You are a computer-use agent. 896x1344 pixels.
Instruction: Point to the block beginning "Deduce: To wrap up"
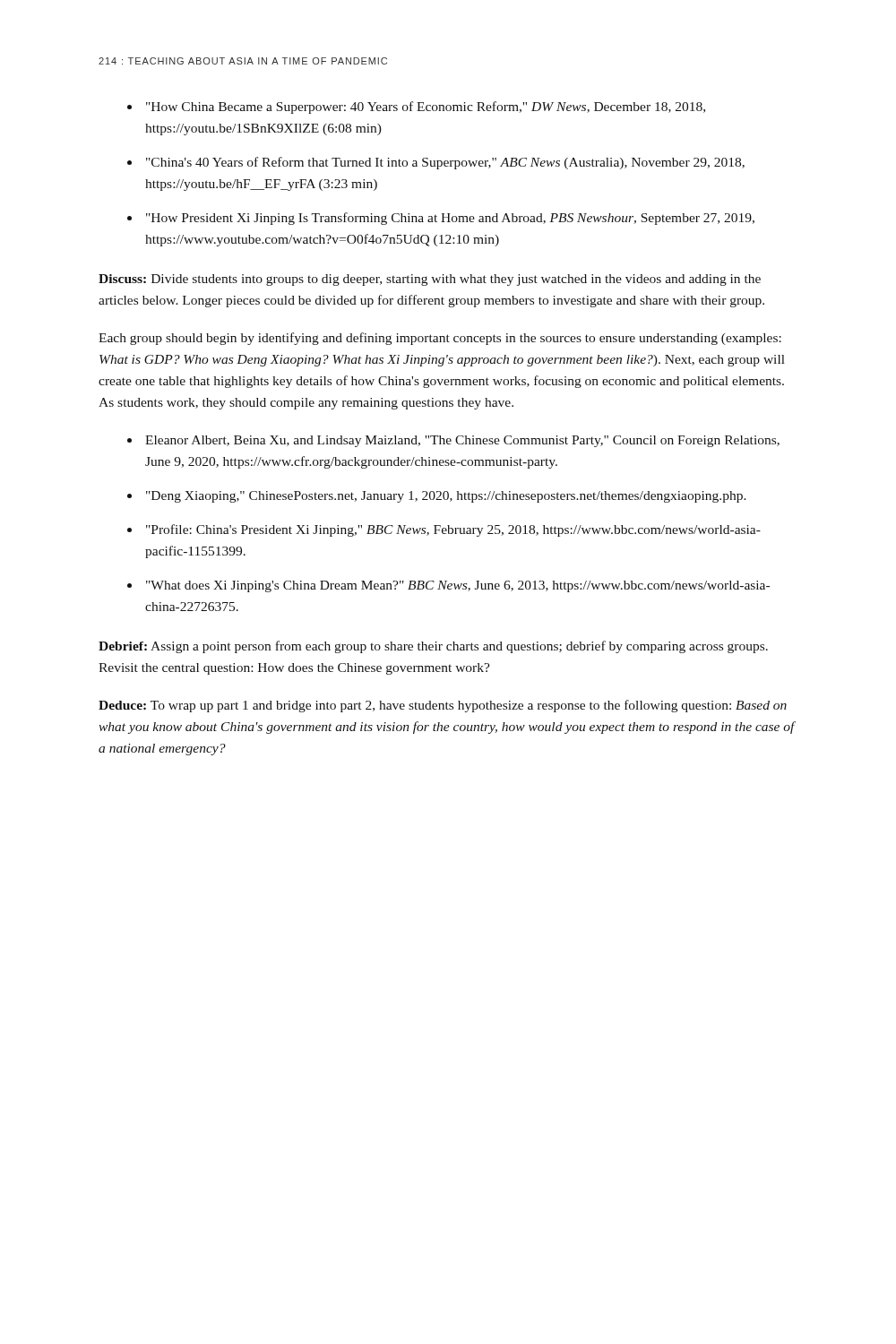446,727
